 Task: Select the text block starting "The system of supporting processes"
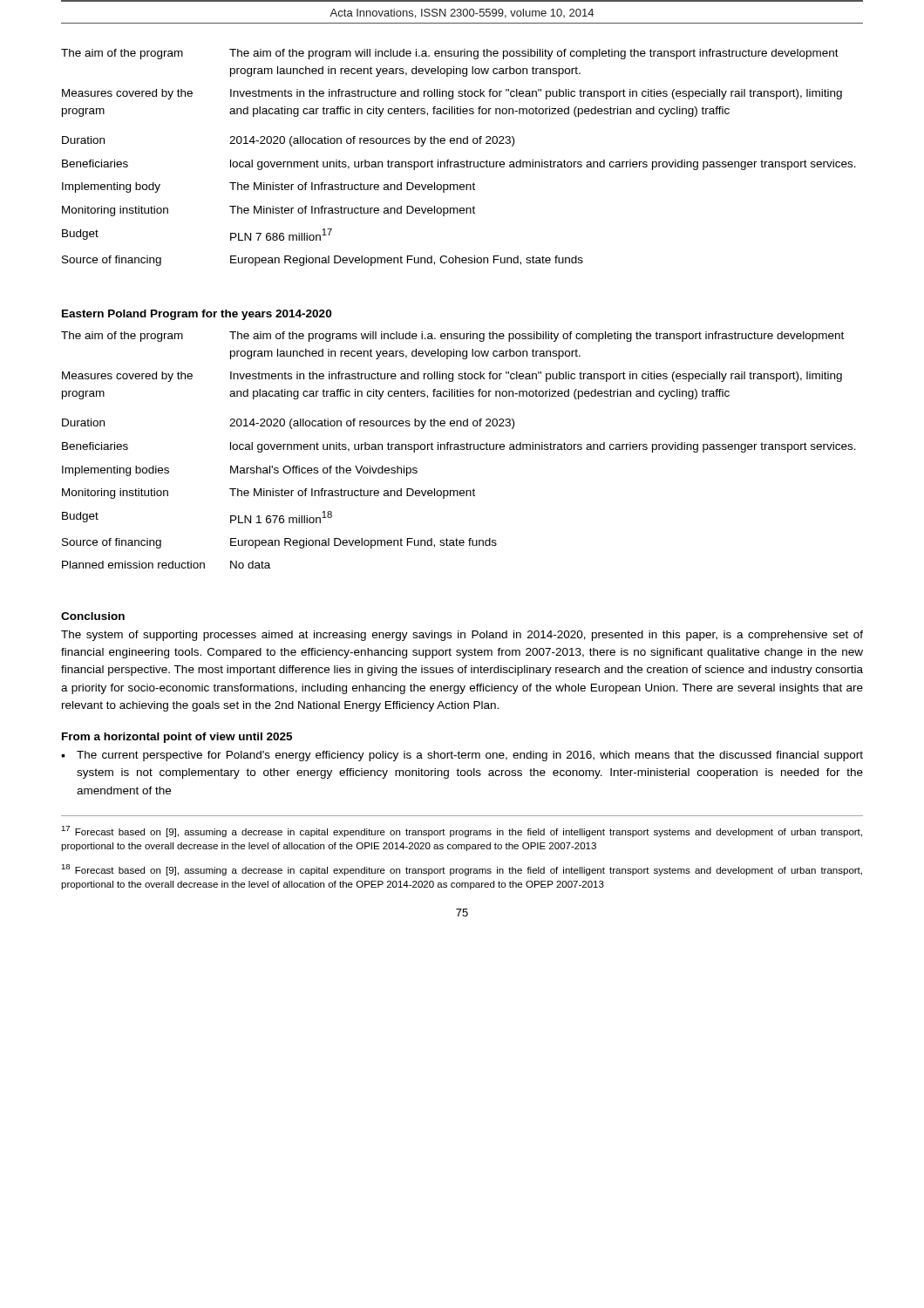(462, 670)
